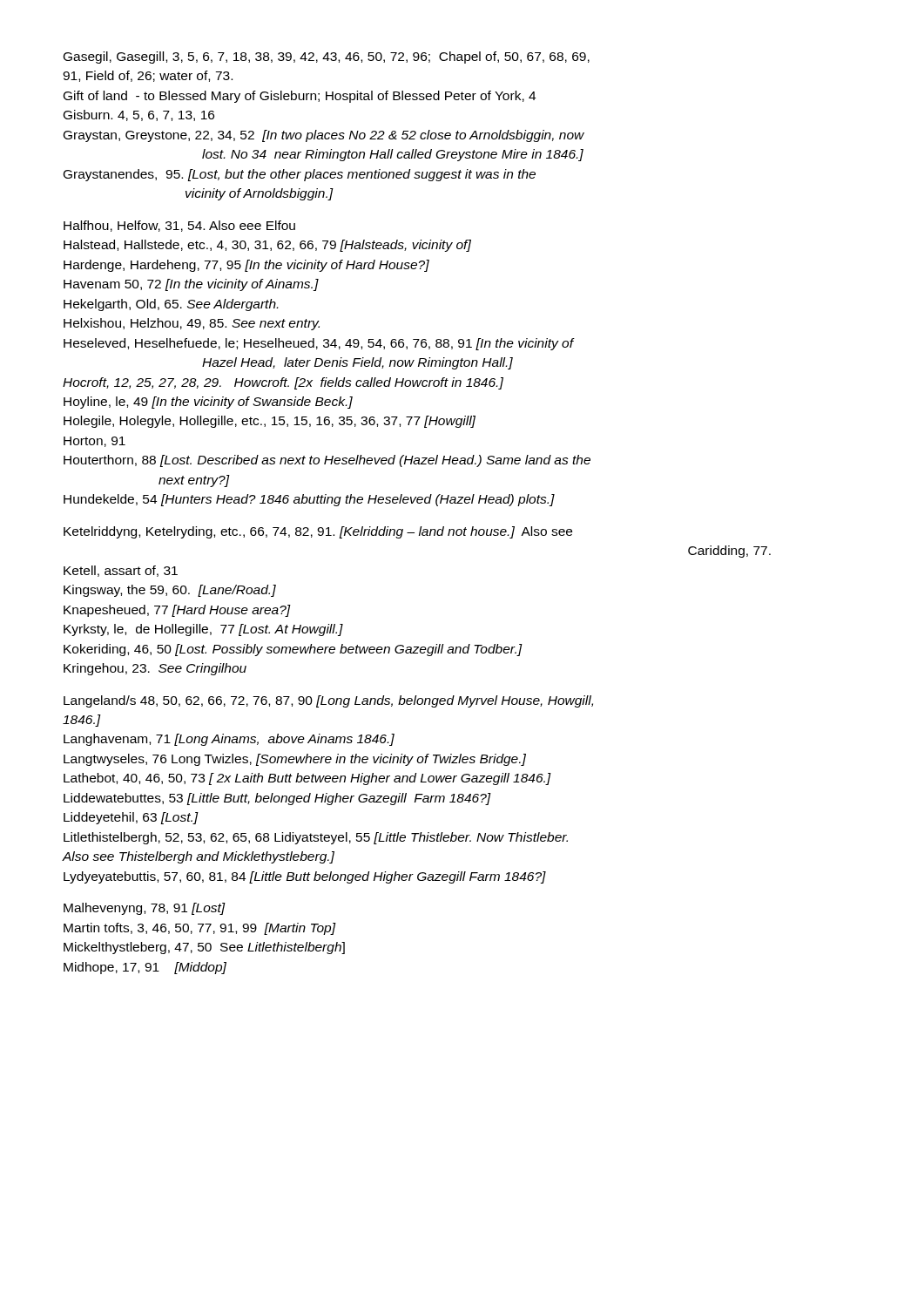Locate the block starting "Langhavenam, 71 [Long Ainams, above"

(228, 739)
